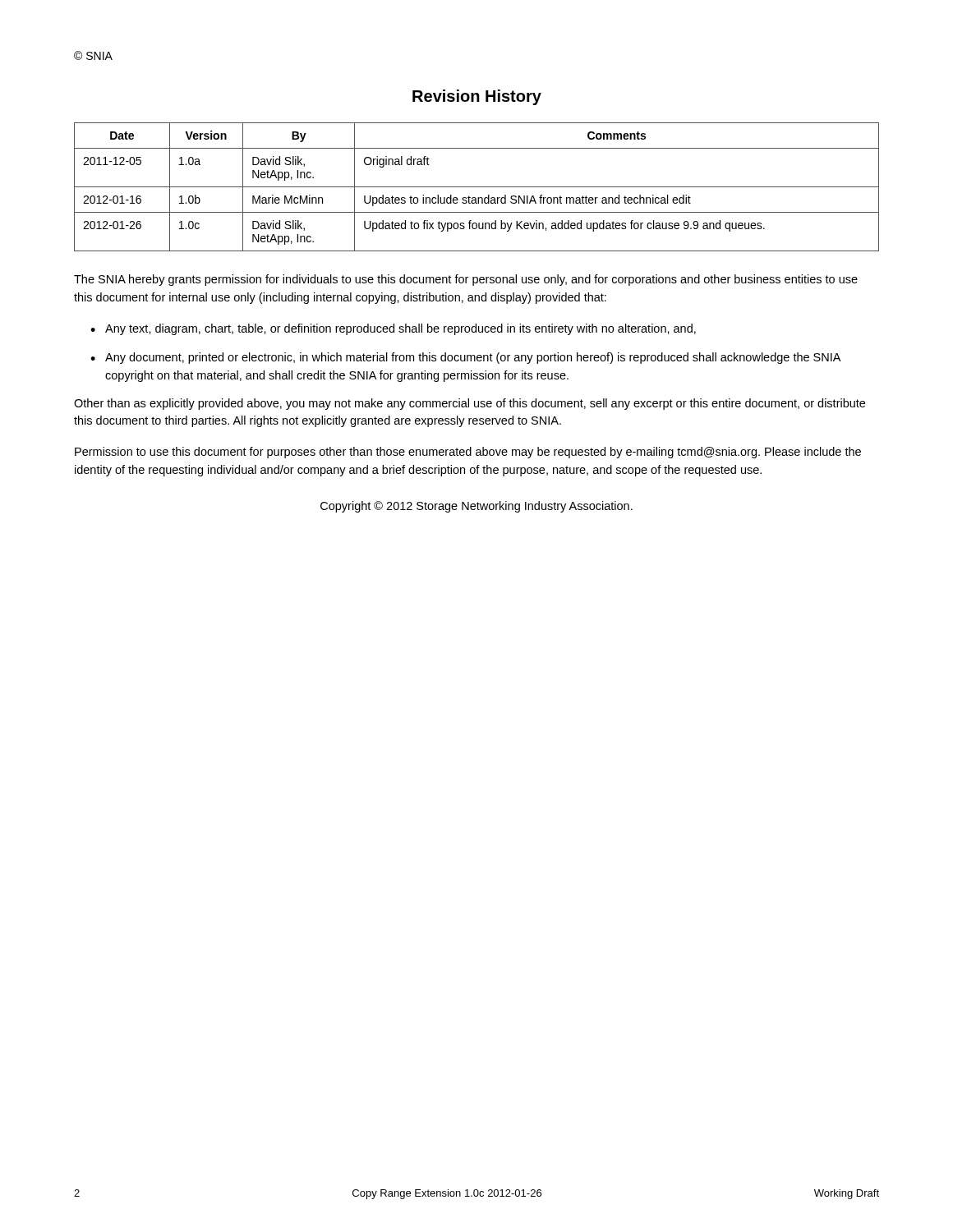Navigate to the text starting "• Any document, printed or electronic,"

pos(485,367)
